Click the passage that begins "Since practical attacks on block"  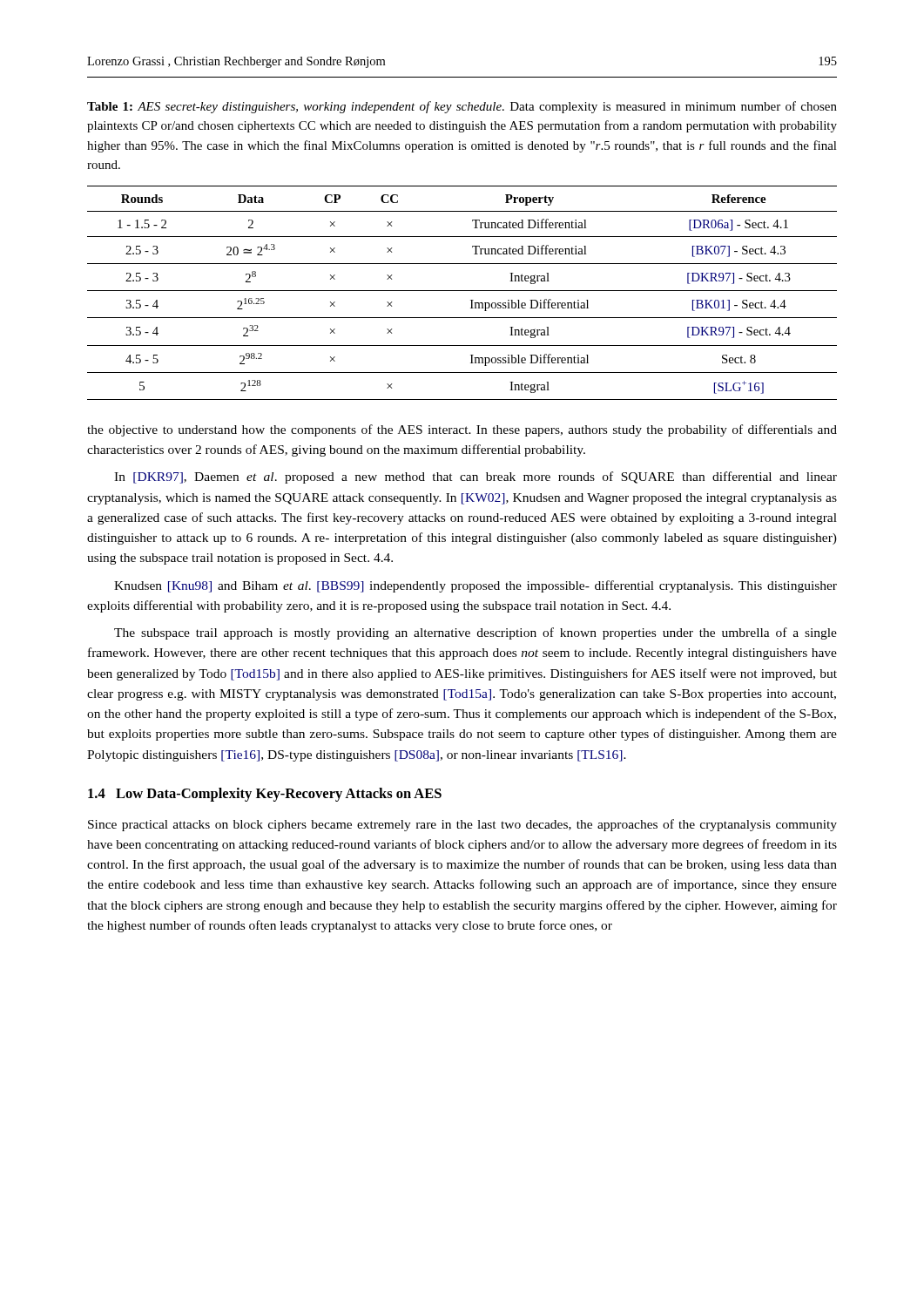pos(462,874)
